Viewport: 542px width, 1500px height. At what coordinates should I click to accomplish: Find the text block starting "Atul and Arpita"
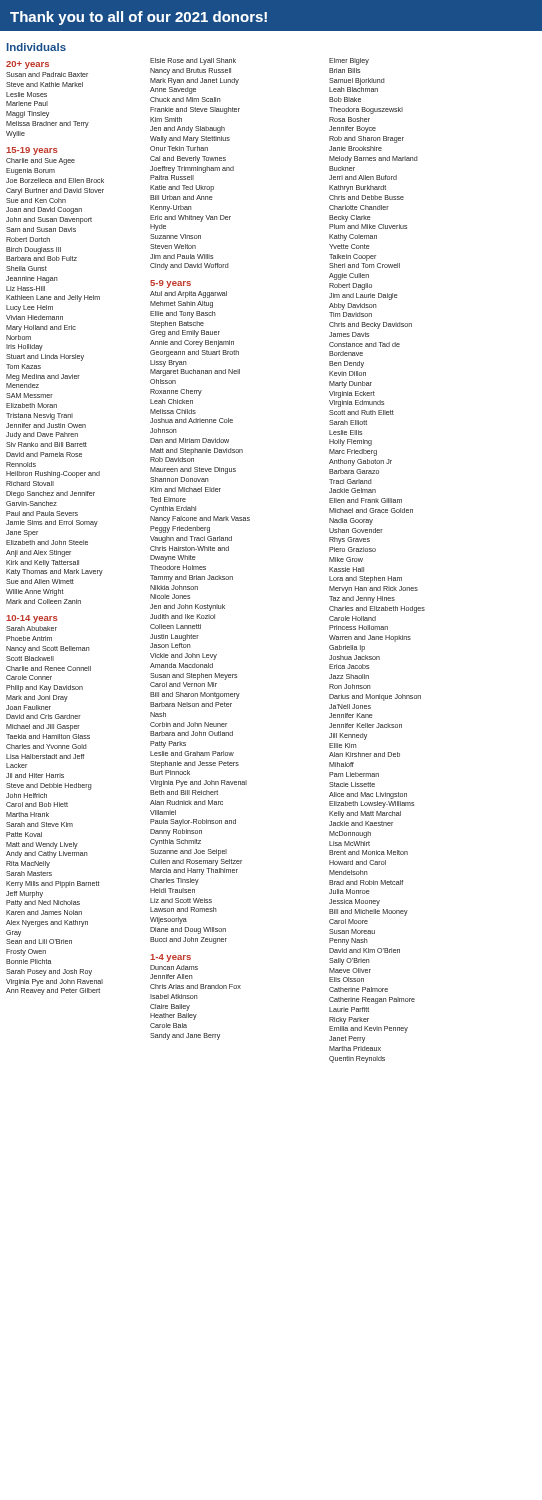[188, 294]
